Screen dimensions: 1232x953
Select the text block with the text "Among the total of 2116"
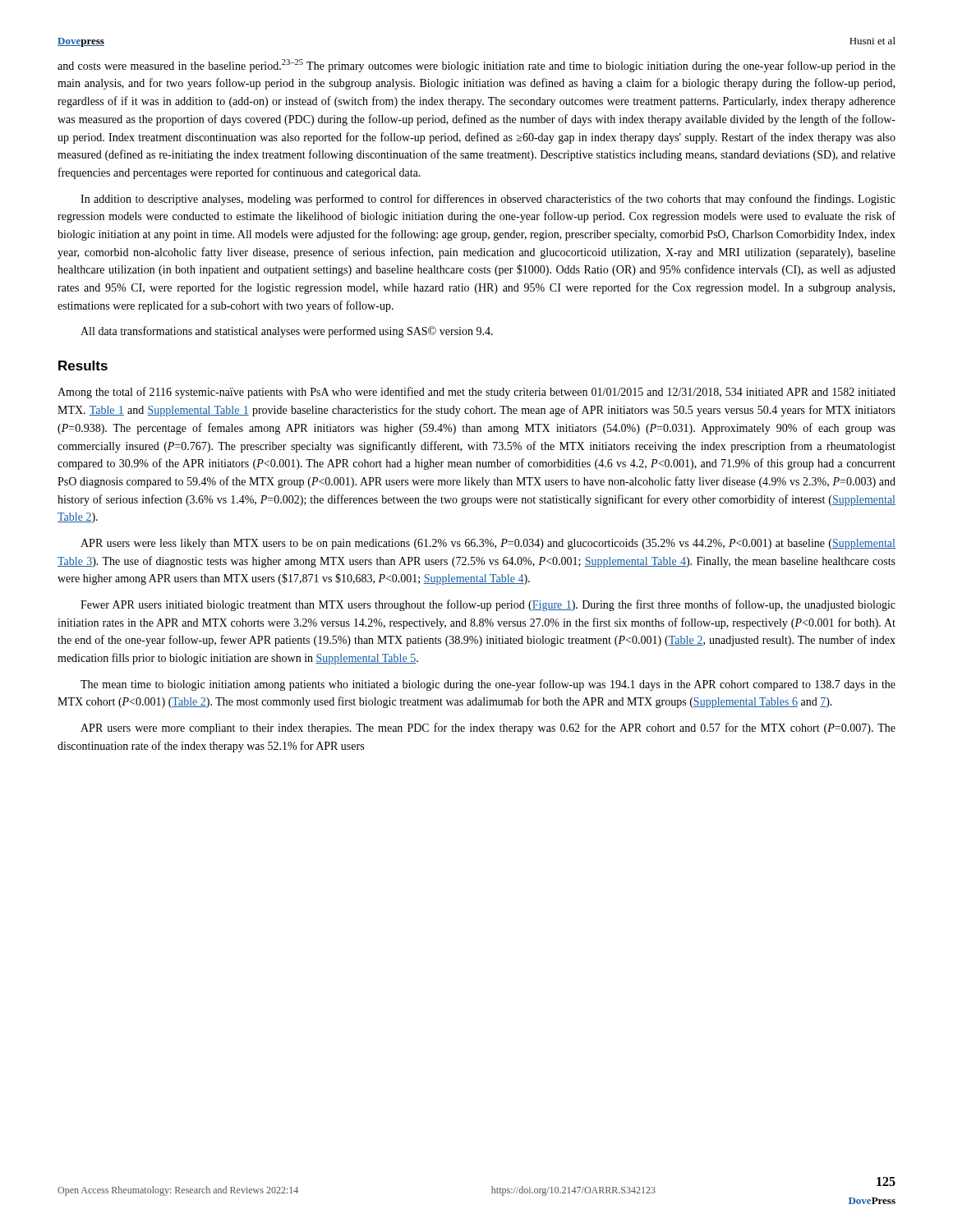tap(476, 455)
